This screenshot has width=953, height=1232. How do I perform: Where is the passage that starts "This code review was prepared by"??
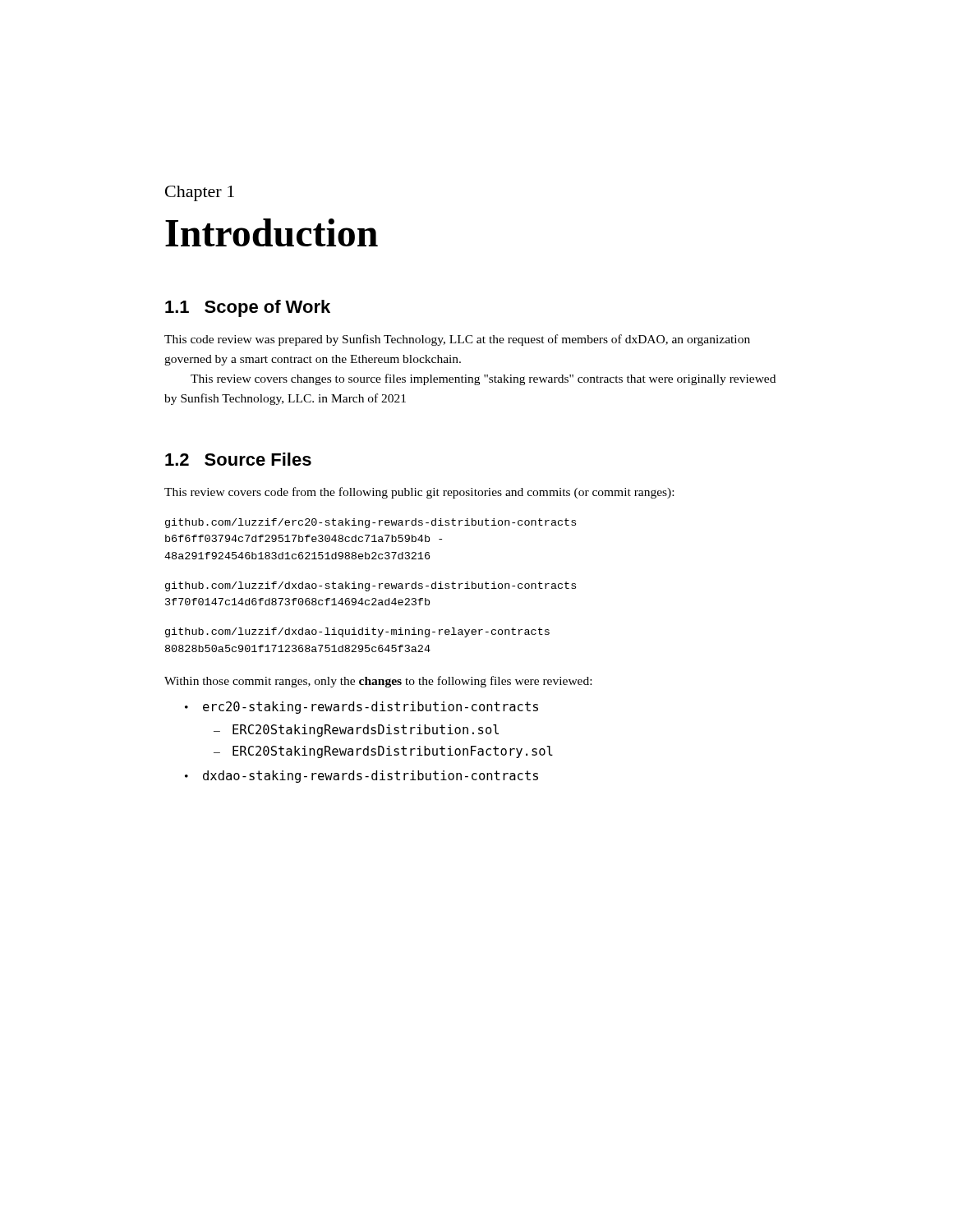[470, 368]
